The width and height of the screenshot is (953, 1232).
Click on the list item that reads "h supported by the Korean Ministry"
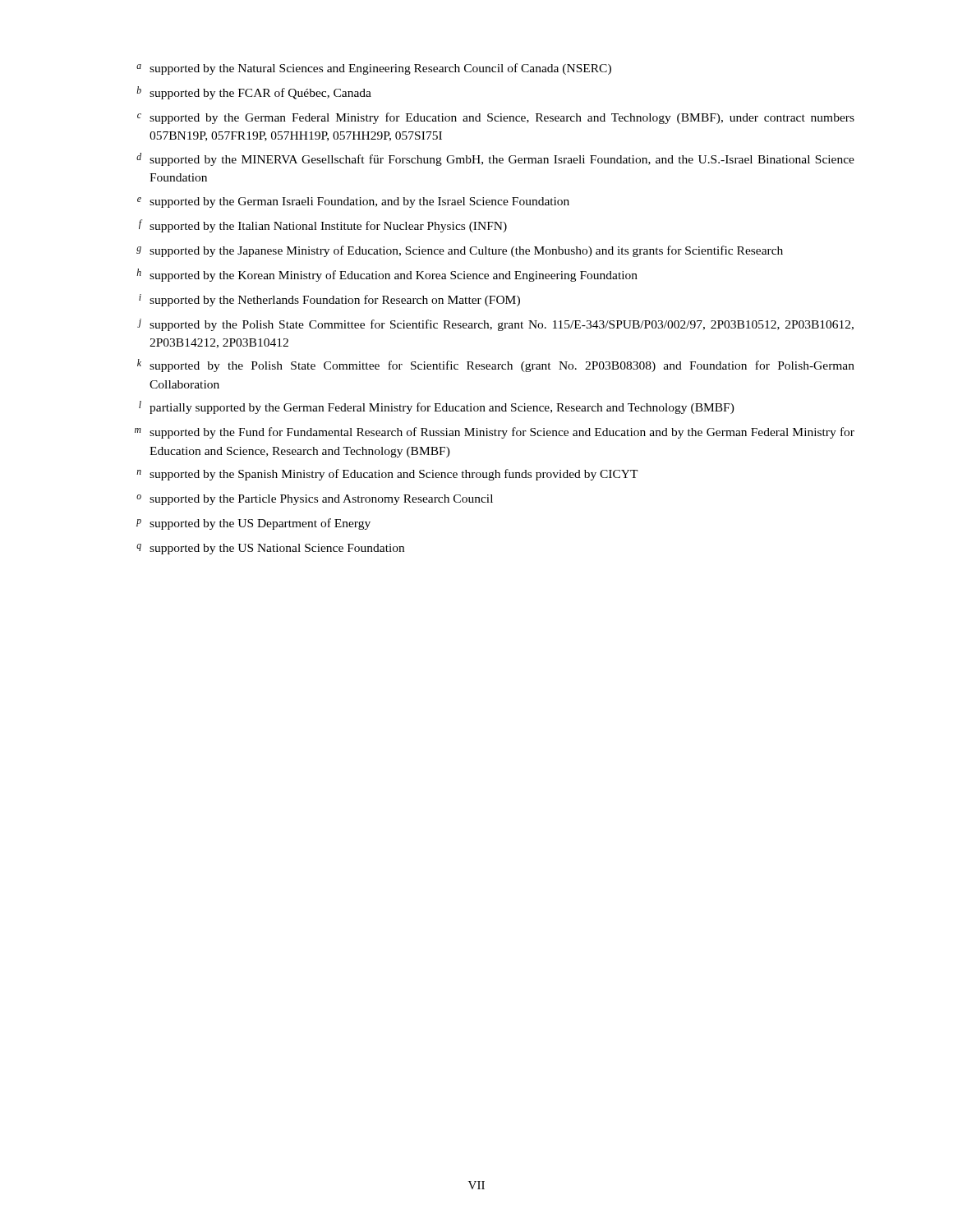click(x=476, y=276)
